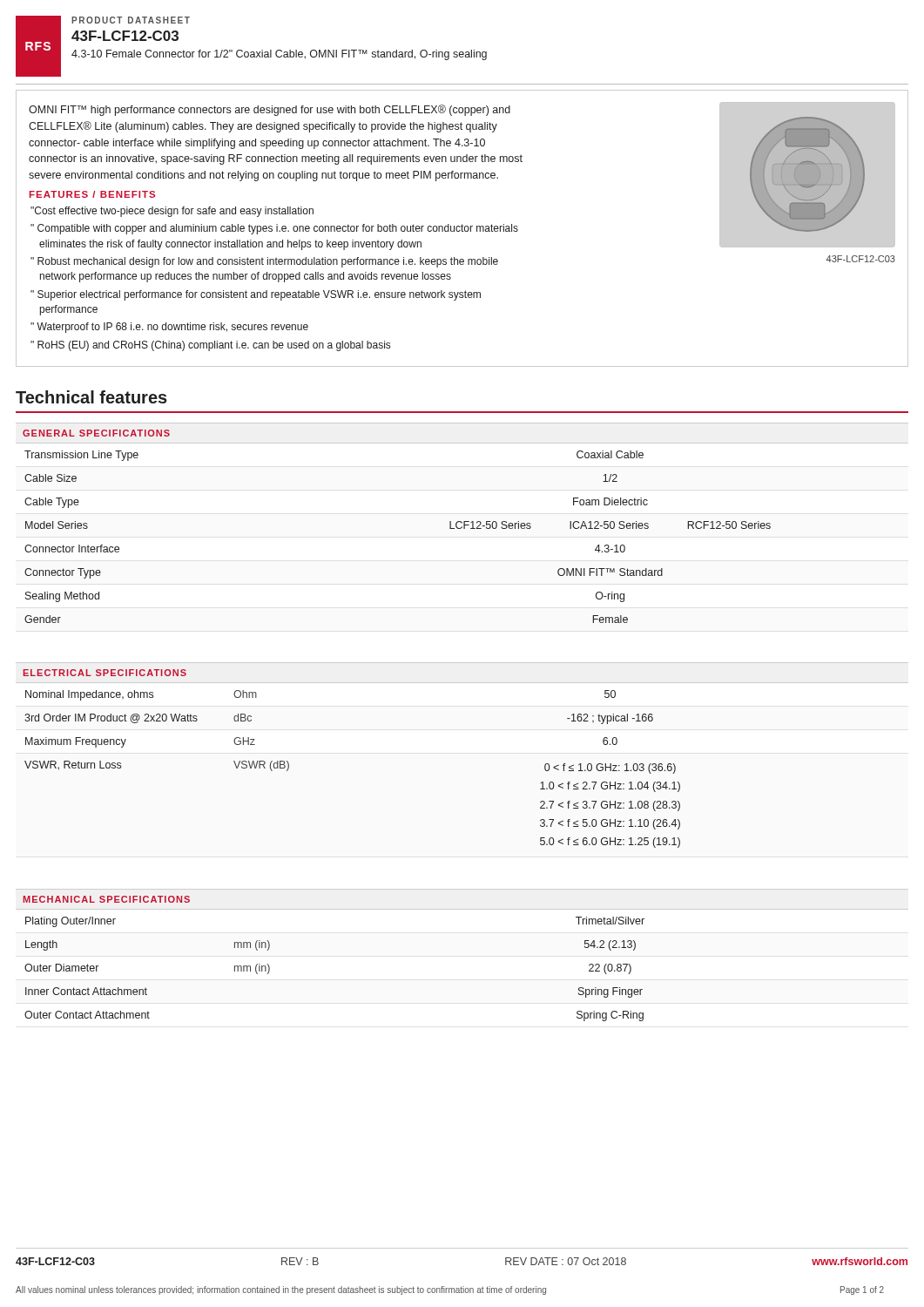Navigate to the block starting "" Compatible with copper and aluminium"
The width and height of the screenshot is (924, 1307).
pyautogui.click(x=274, y=236)
